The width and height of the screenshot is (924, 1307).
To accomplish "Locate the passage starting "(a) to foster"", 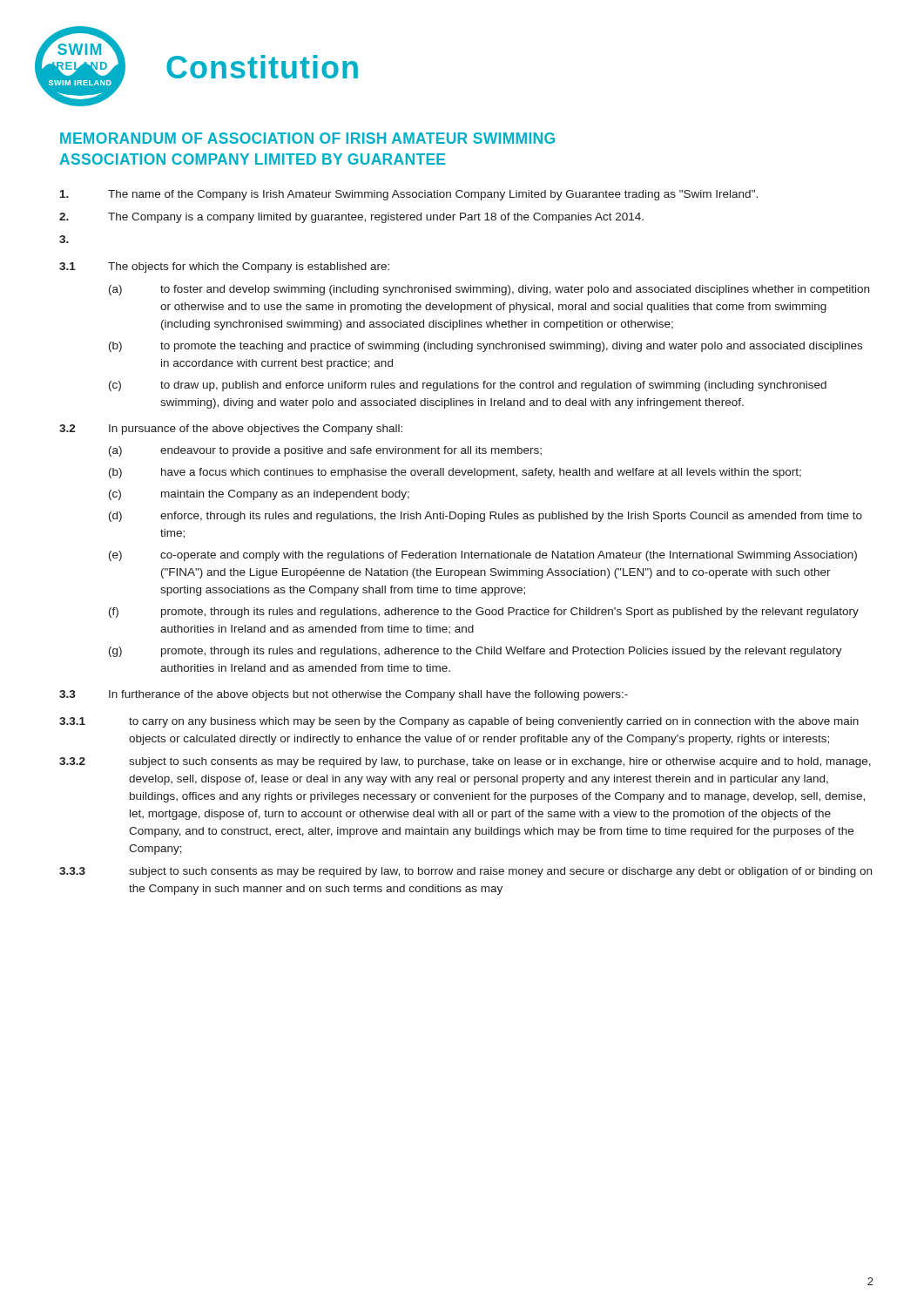I will click(x=491, y=306).
